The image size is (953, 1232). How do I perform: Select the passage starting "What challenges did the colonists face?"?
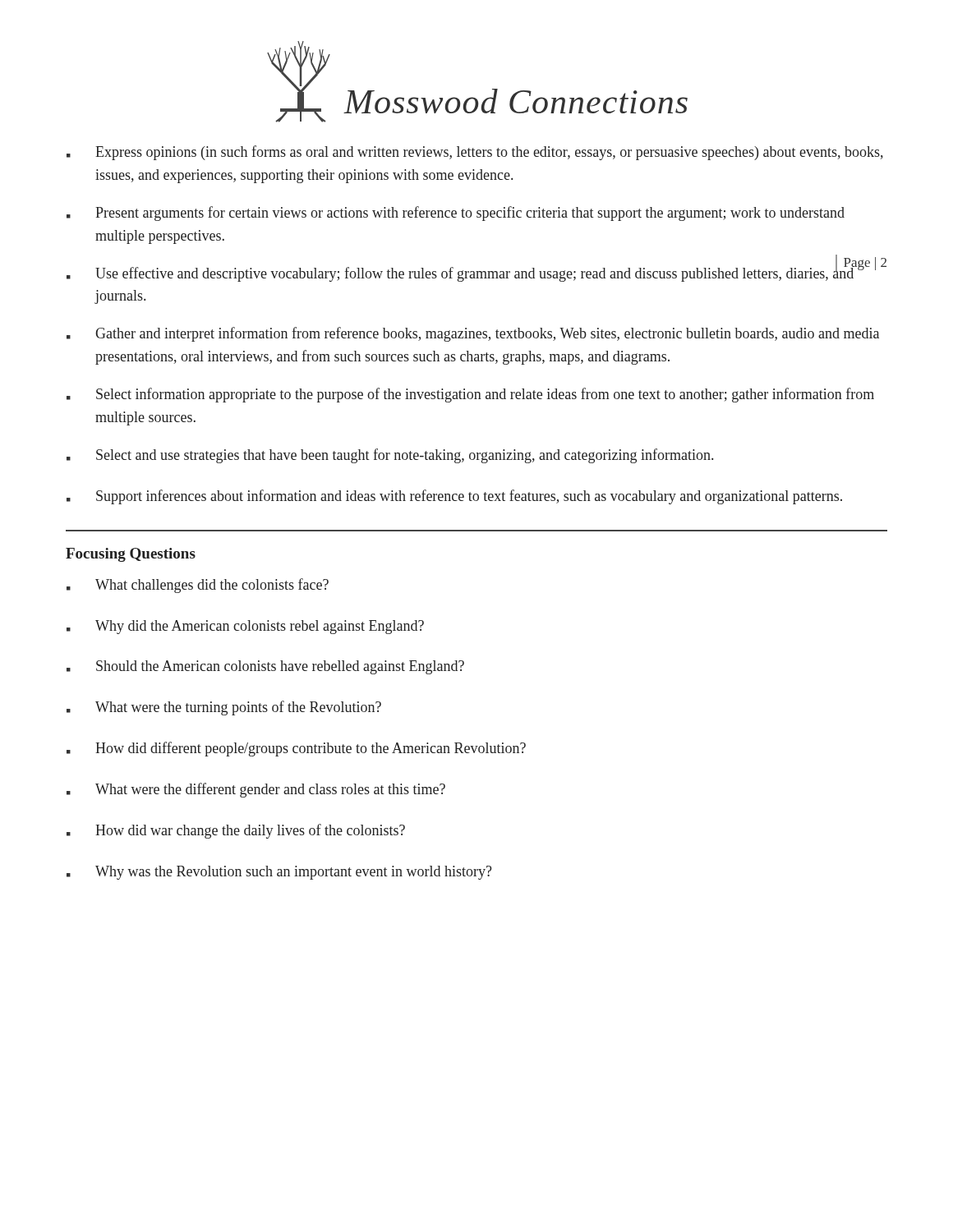click(198, 586)
